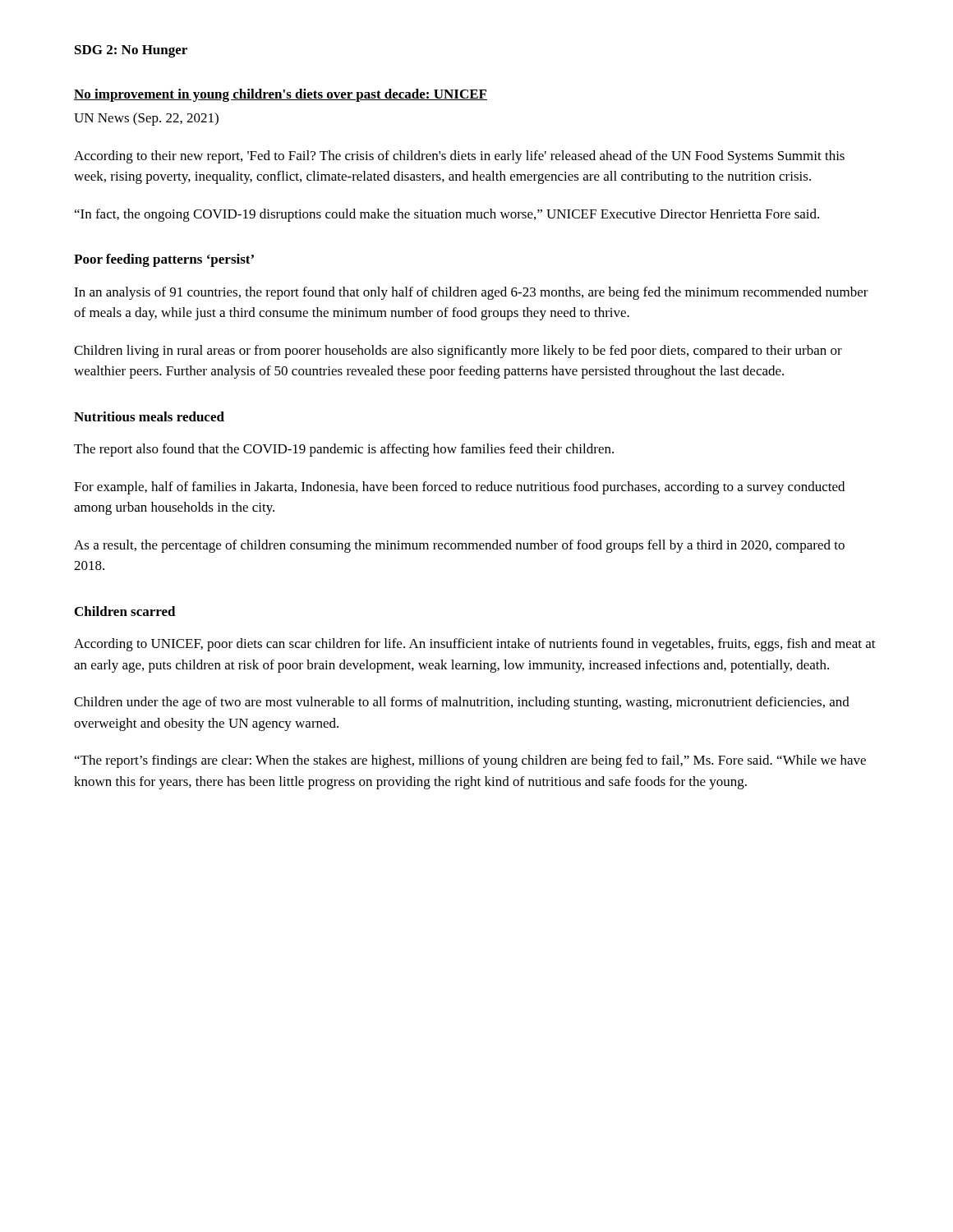Find the text block with the text "“The report’s findings are clear: When"
Screen dimensions: 1232x953
[x=470, y=771]
